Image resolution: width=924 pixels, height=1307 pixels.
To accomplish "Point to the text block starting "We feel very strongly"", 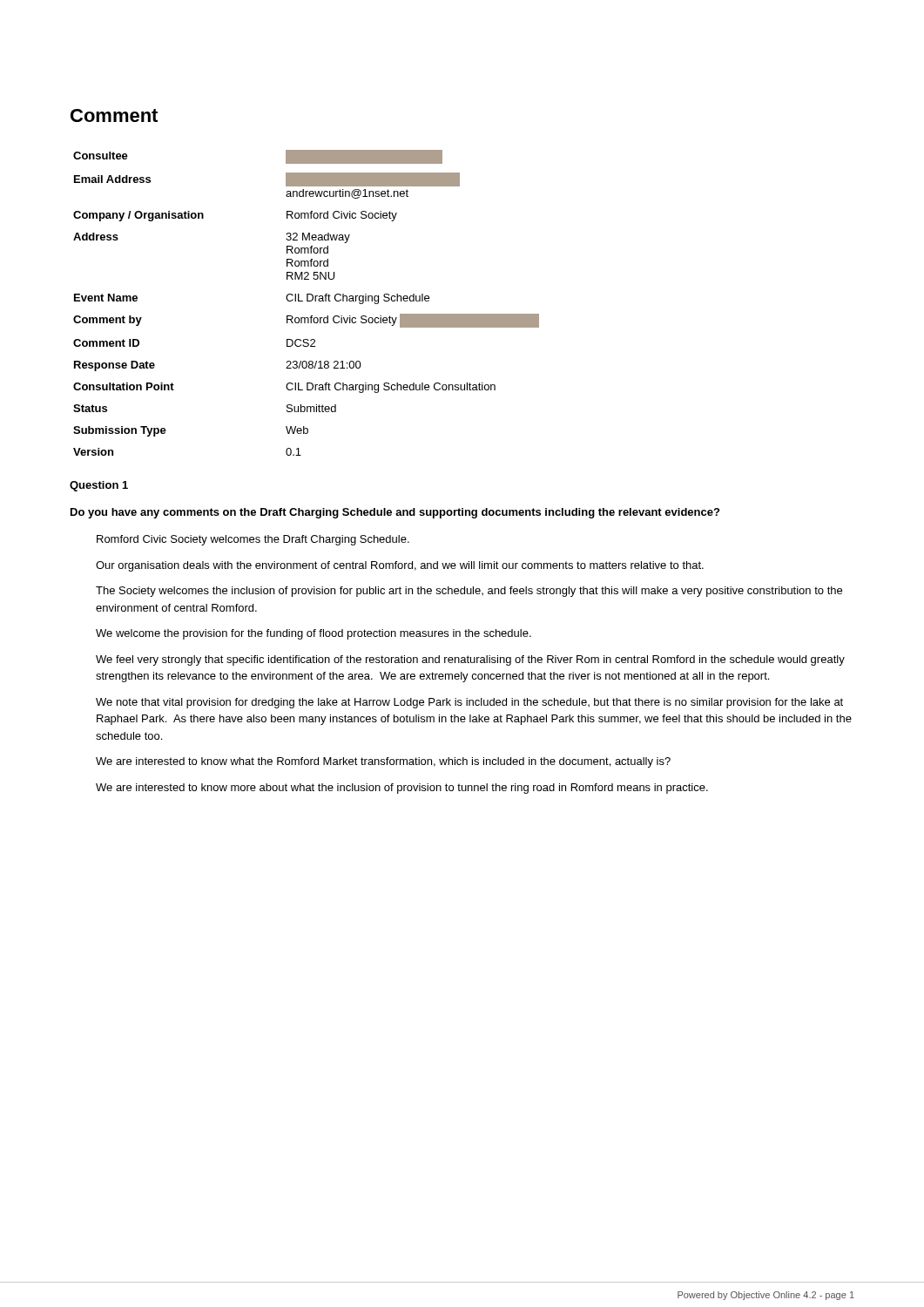I will coord(470,667).
